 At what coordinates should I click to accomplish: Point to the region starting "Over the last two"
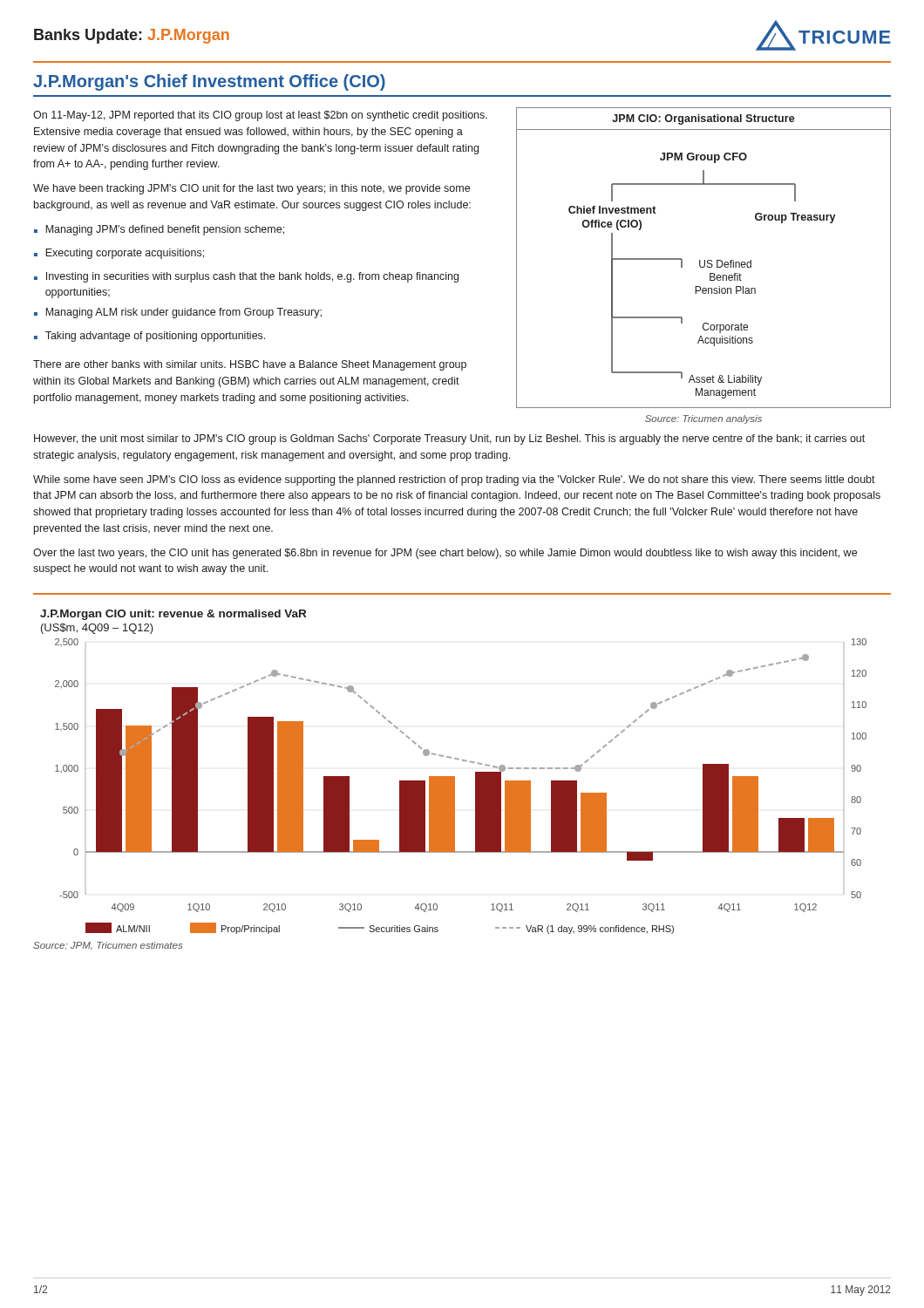point(445,561)
